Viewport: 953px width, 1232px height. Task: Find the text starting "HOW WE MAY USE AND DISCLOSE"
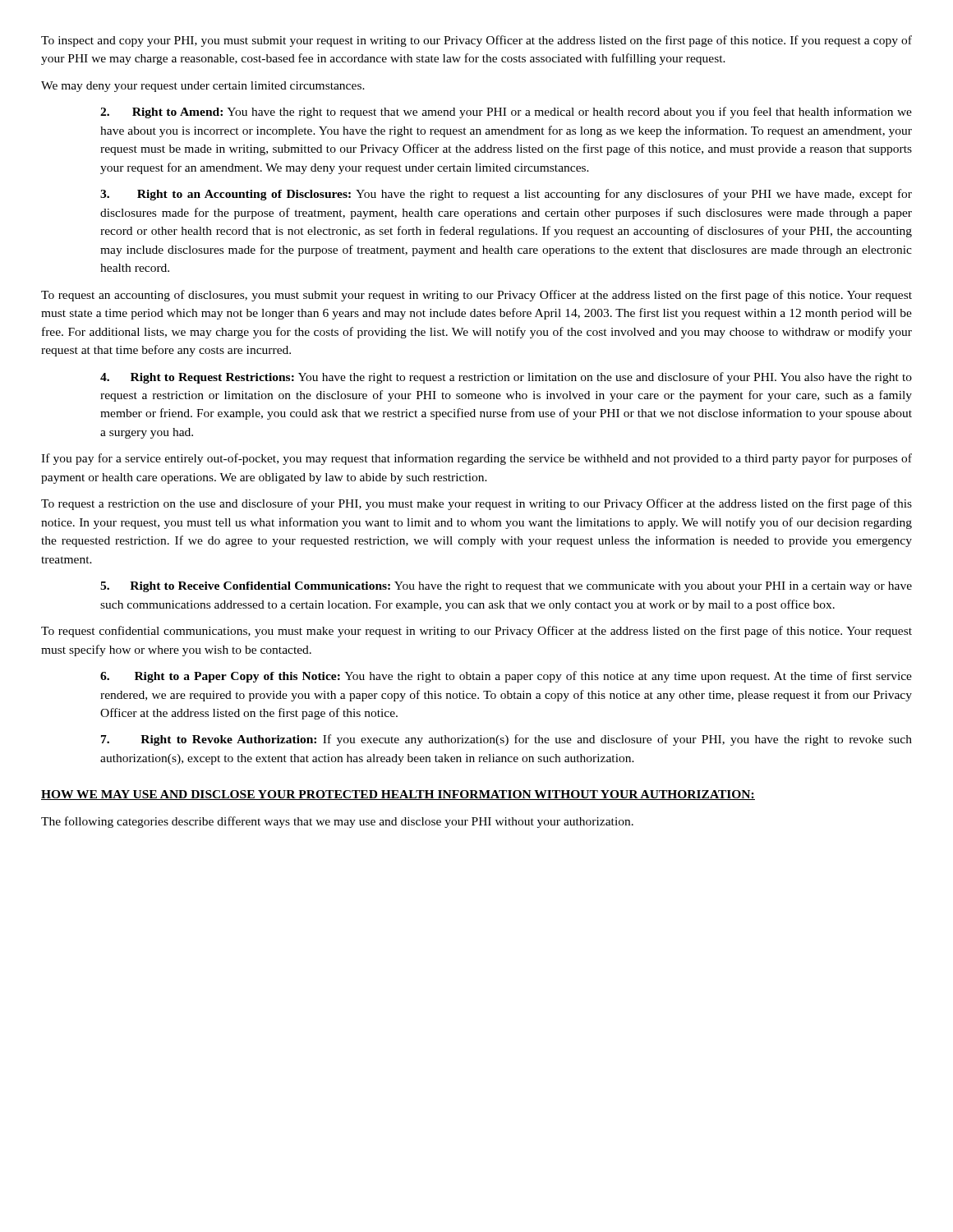point(398,794)
